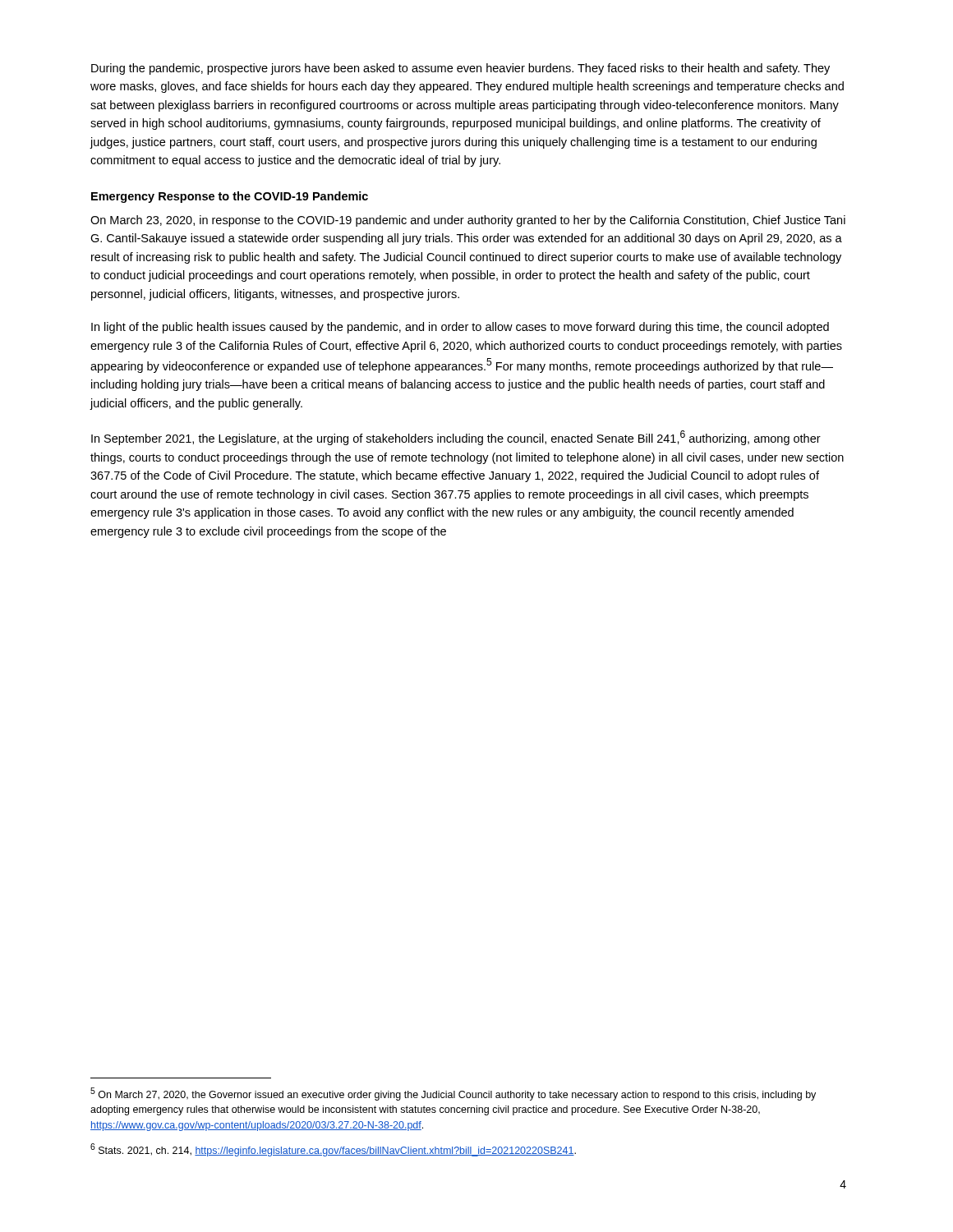Navigate to the text starting "In light of the public health issues caused"

click(x=466, y=365)
